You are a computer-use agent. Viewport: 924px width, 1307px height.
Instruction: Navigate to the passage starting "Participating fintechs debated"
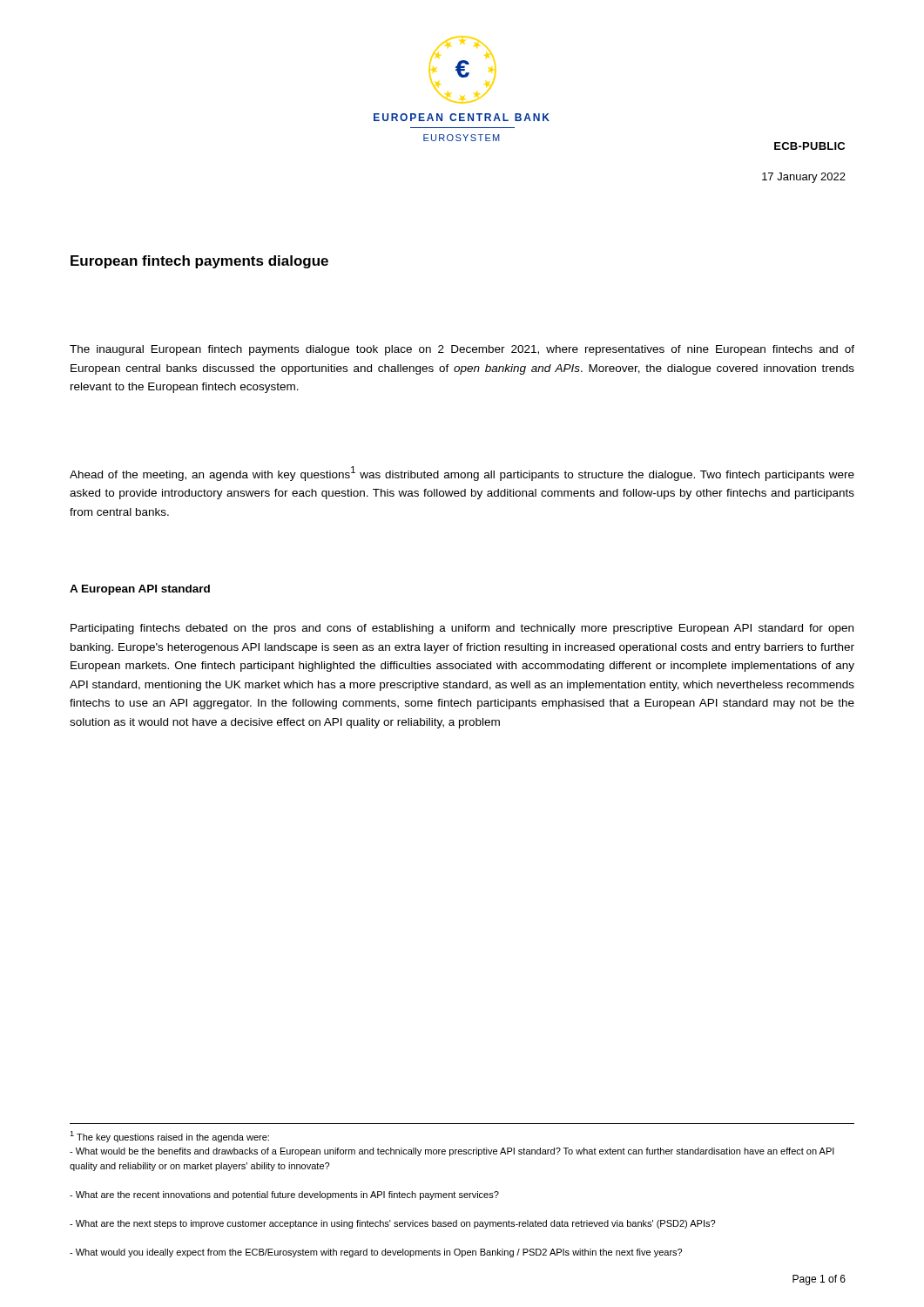tap(462, 675)
